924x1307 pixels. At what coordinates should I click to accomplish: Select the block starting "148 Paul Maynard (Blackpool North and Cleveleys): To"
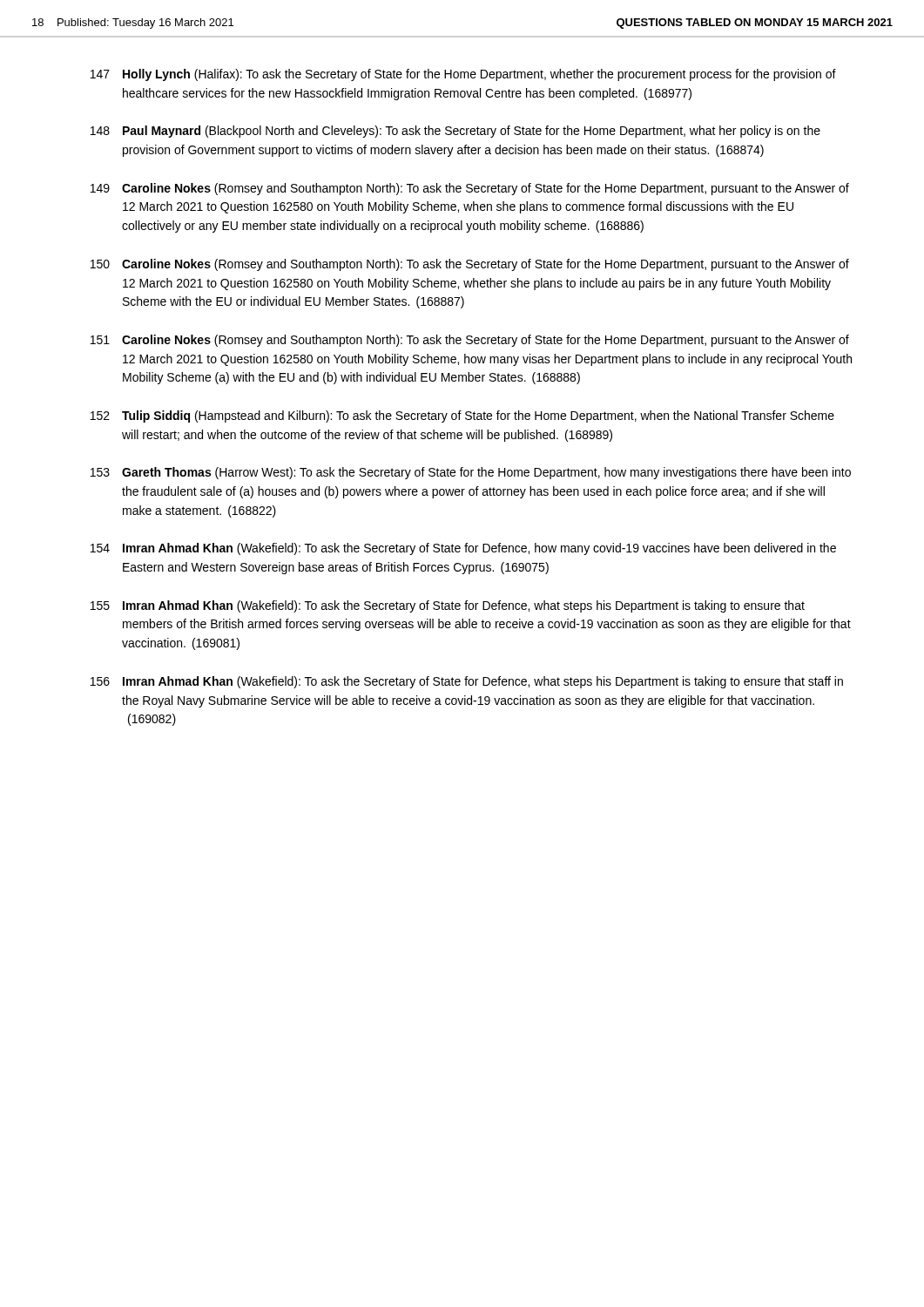(x=462, y=141)
